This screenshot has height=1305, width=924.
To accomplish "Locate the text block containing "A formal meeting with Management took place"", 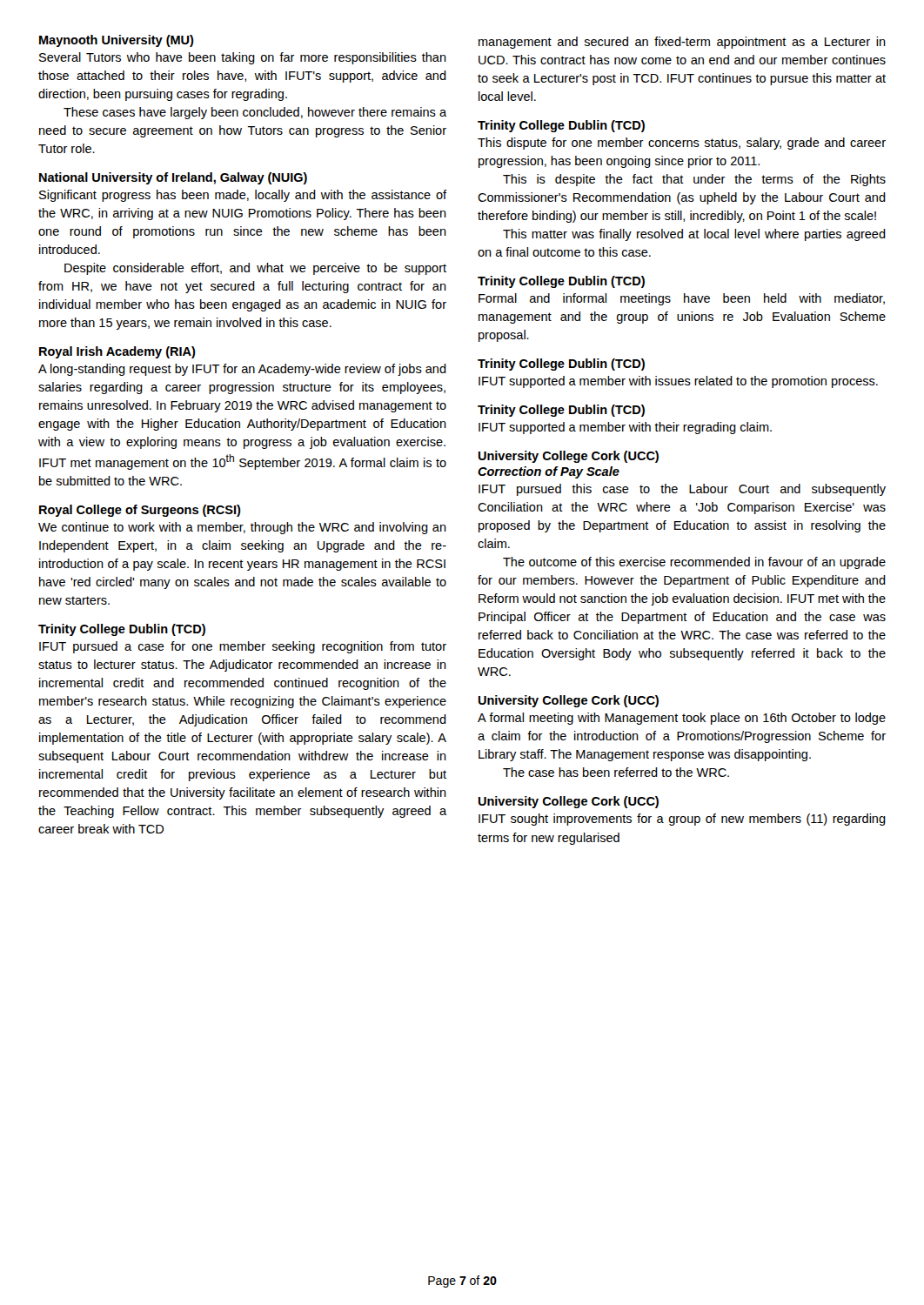I will [682, 746].
